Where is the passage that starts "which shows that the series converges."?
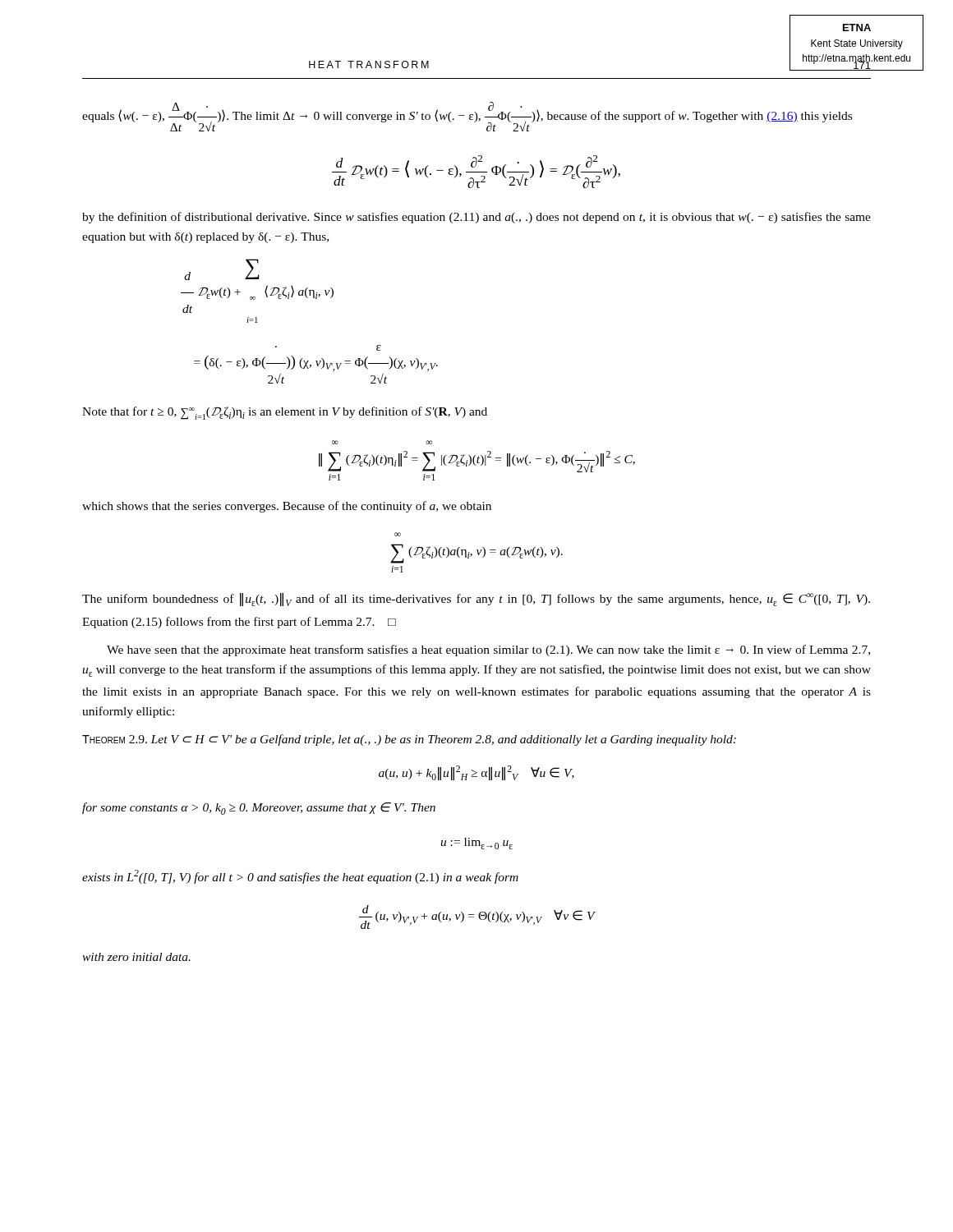This screenshot has height=1232, width=953. click(287, 506)
